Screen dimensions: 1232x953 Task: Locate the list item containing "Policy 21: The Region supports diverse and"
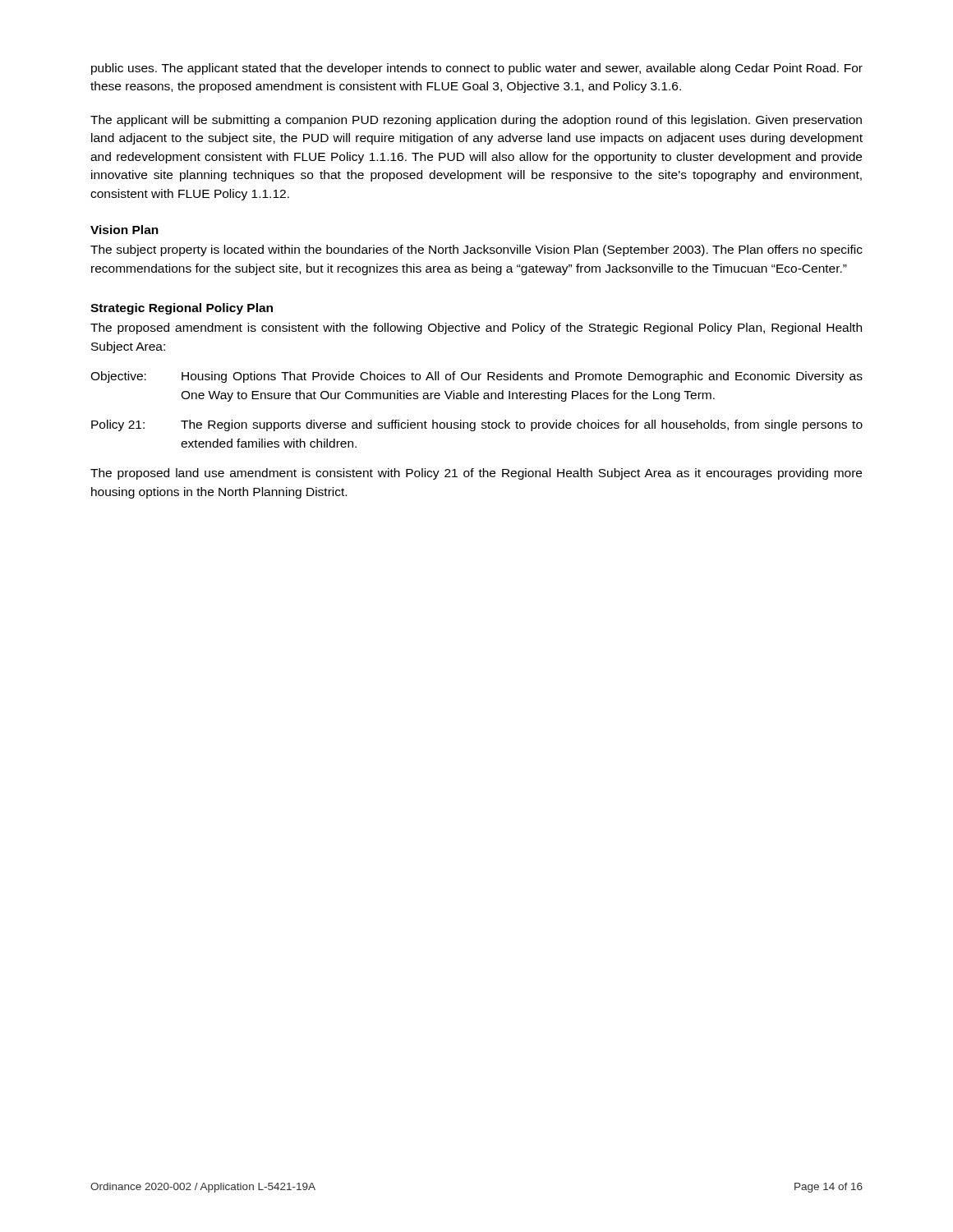(x=476, y=434)
